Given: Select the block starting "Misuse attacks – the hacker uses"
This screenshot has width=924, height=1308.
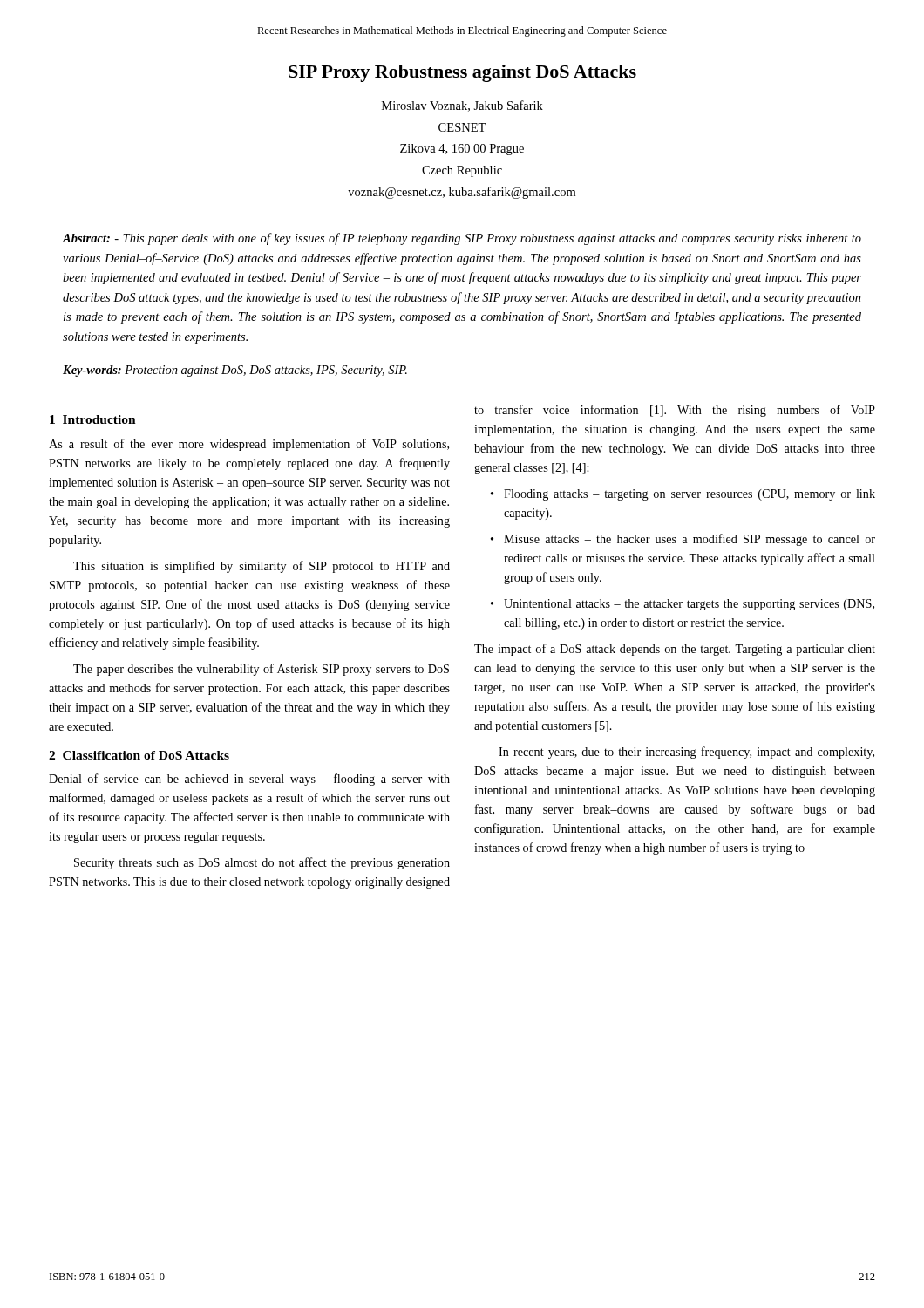Looking at the screenshot, I should pos(690,559).
